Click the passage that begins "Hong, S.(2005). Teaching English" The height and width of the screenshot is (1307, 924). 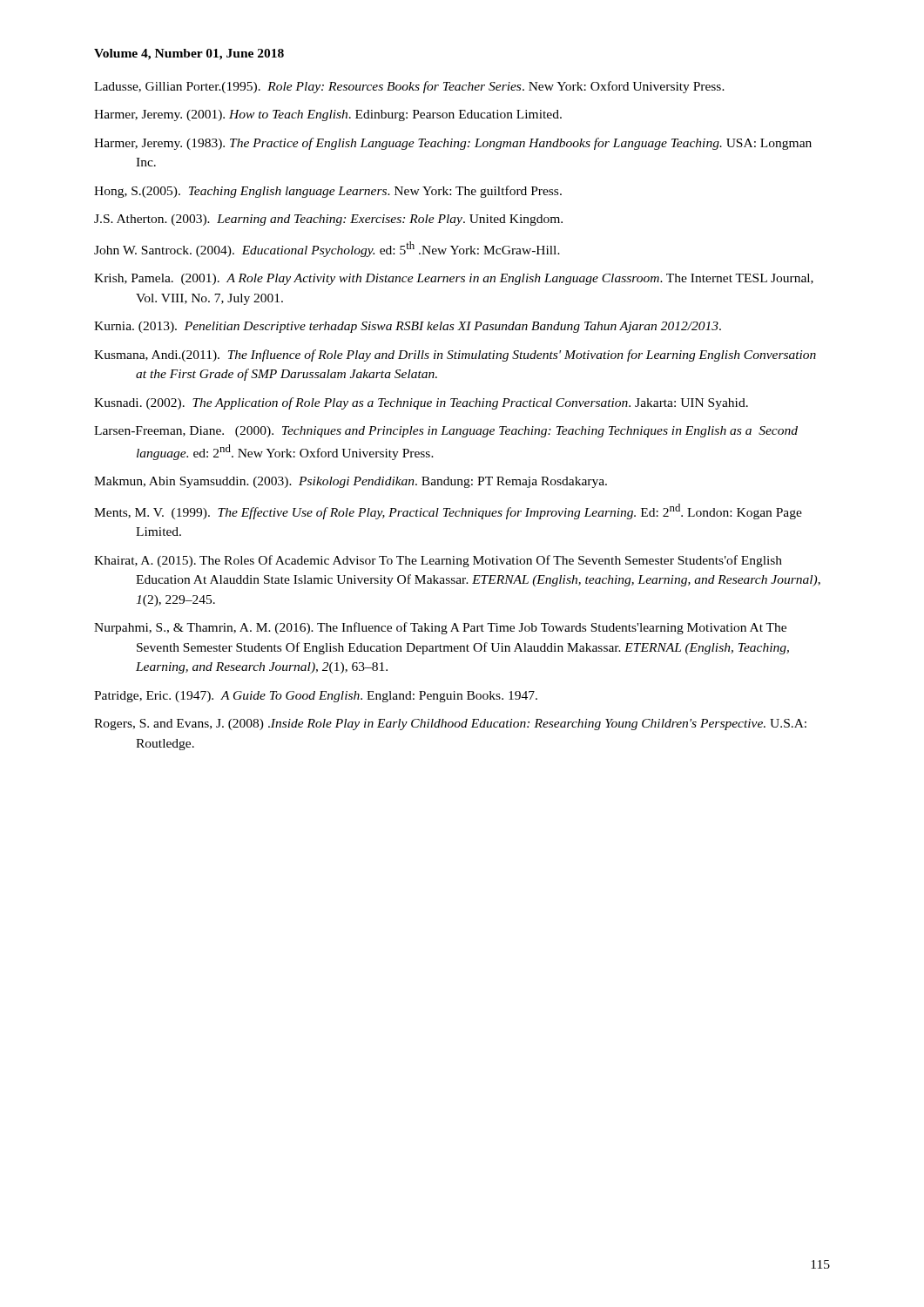[328, 190]
